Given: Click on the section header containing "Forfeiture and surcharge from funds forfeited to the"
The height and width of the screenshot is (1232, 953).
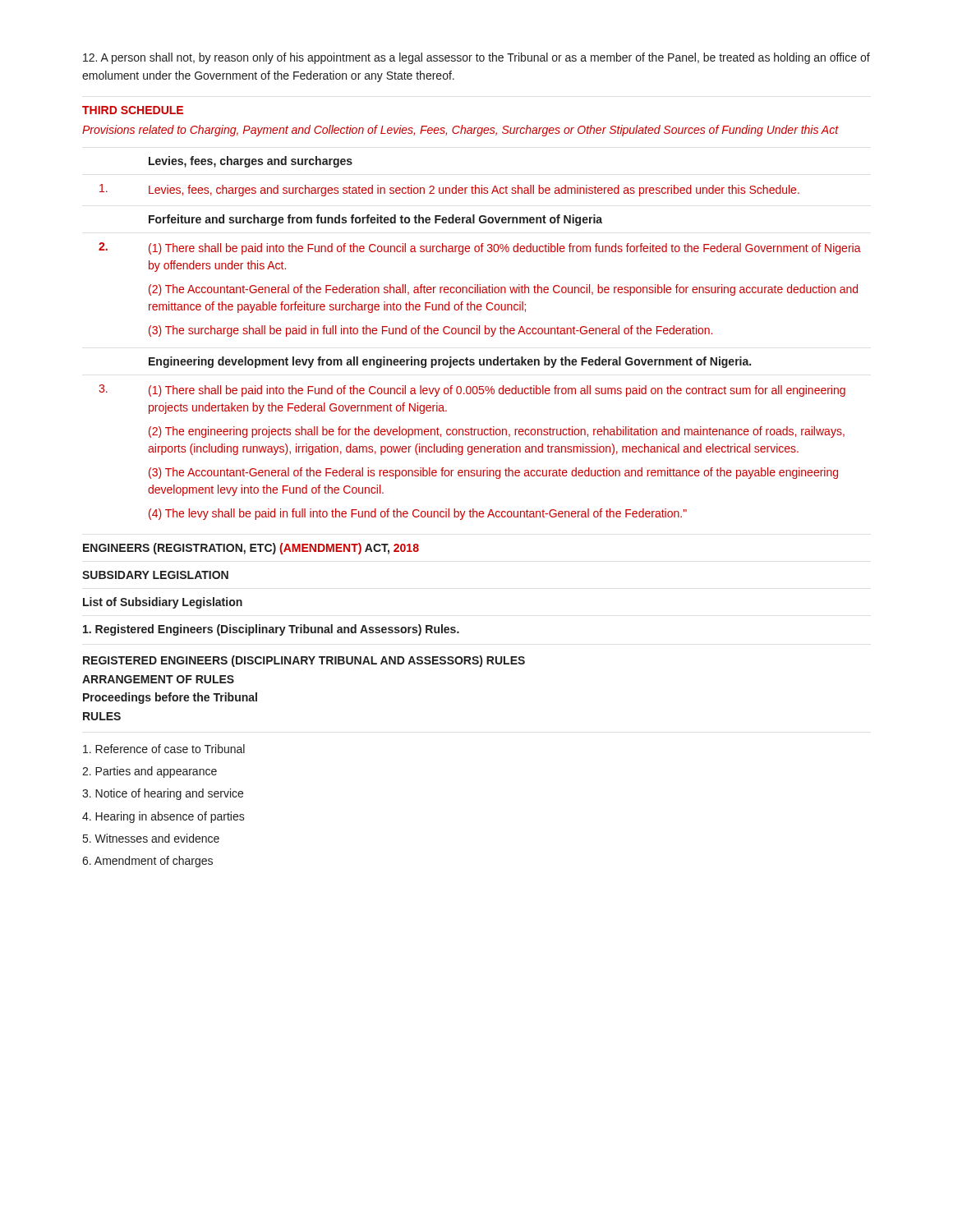Looking at the screenshot, I should 375,220.
